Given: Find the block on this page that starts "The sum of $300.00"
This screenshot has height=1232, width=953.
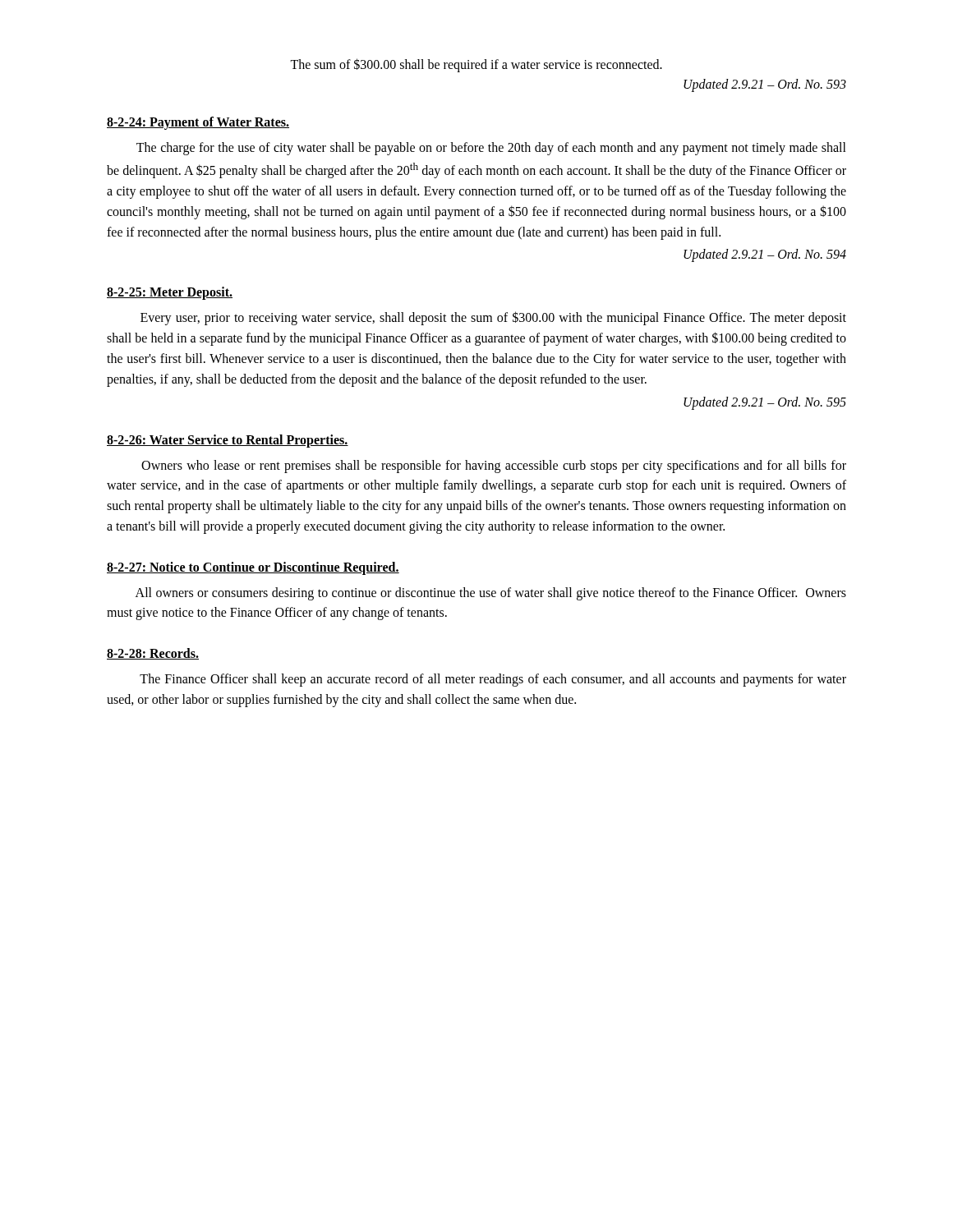Looking at the screenshot, I should (476, 64).
